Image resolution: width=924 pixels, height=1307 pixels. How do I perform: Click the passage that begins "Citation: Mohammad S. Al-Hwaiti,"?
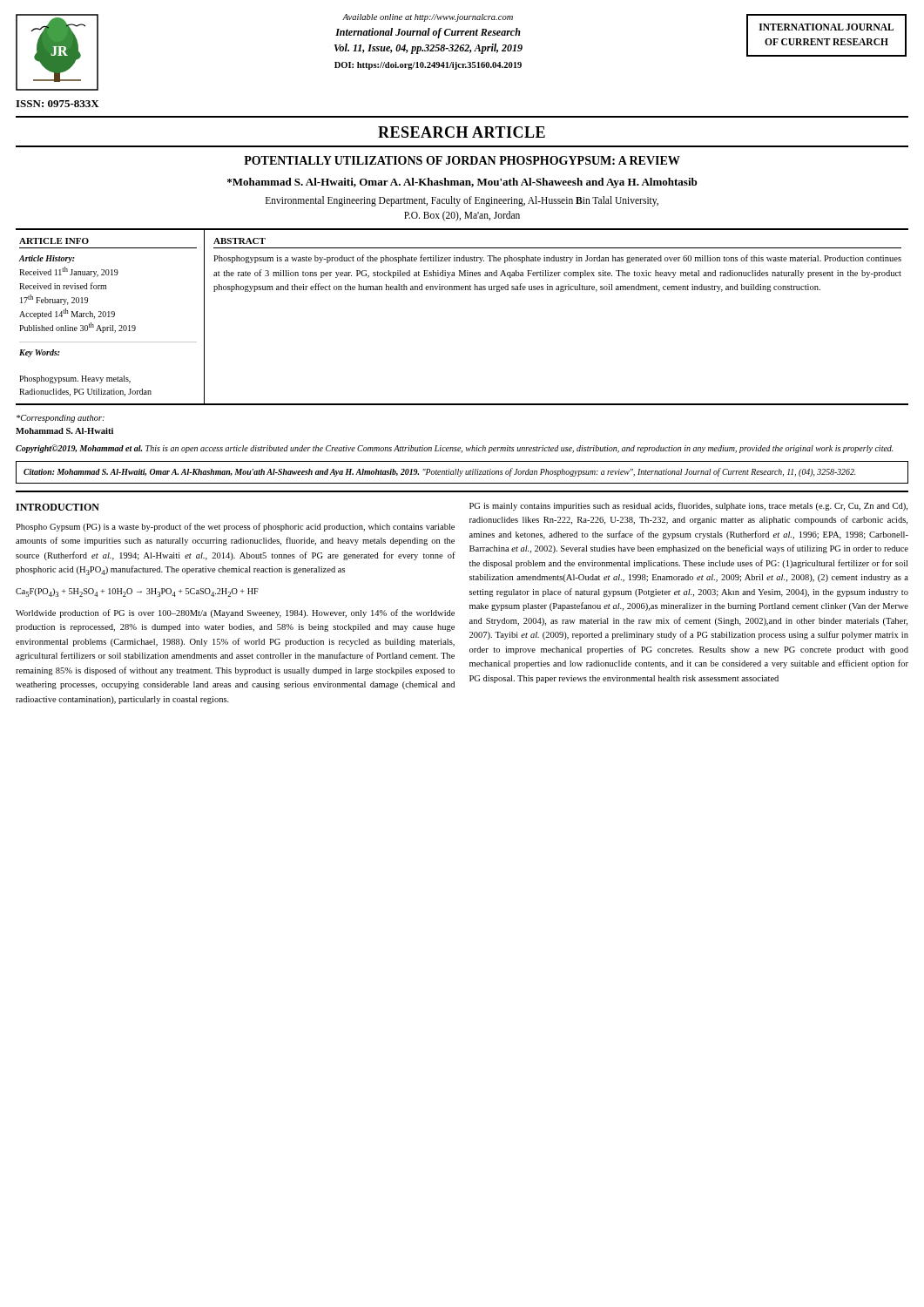pyautogui.click(x=440, y=472)
